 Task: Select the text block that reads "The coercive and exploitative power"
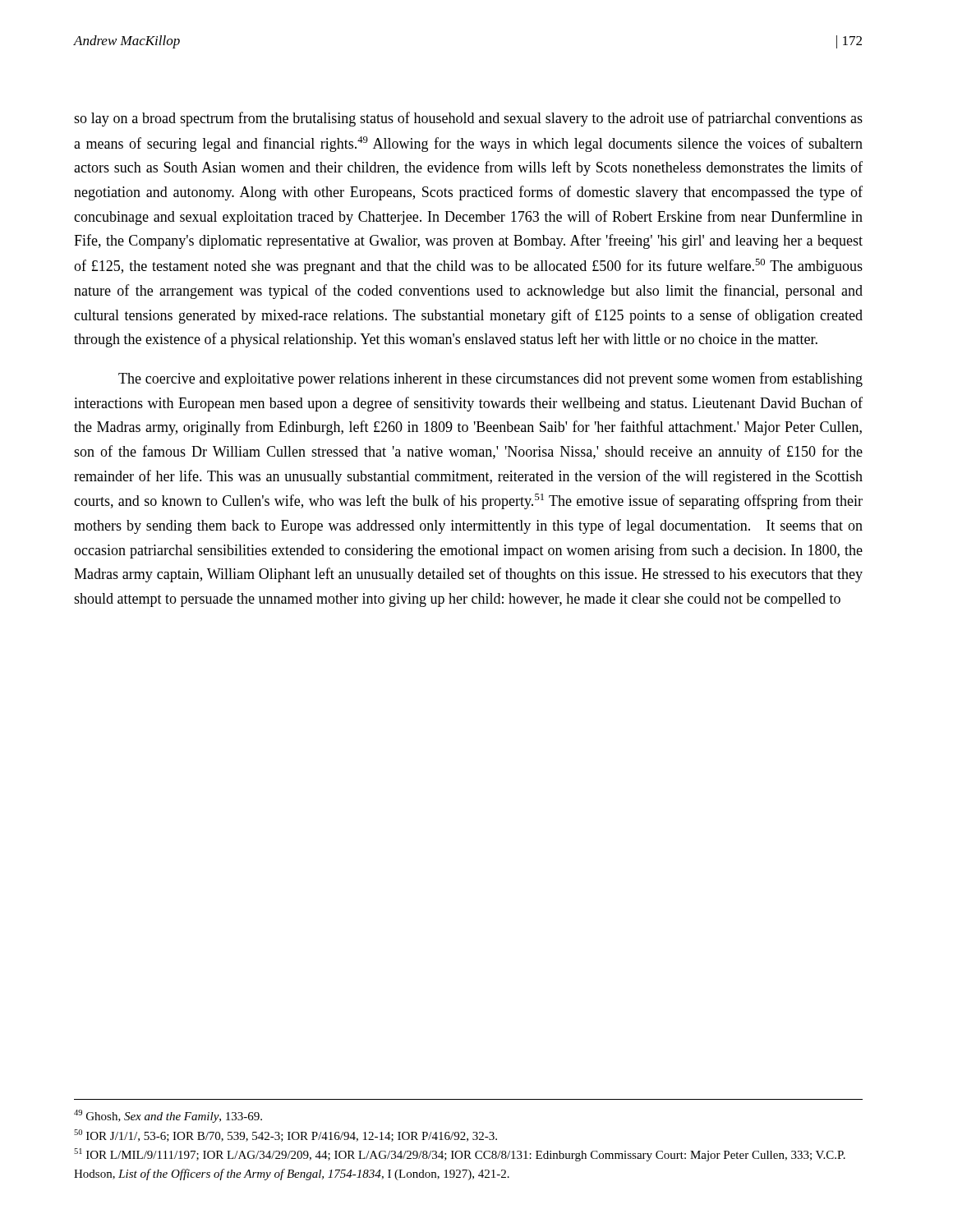tap(468, 489)
